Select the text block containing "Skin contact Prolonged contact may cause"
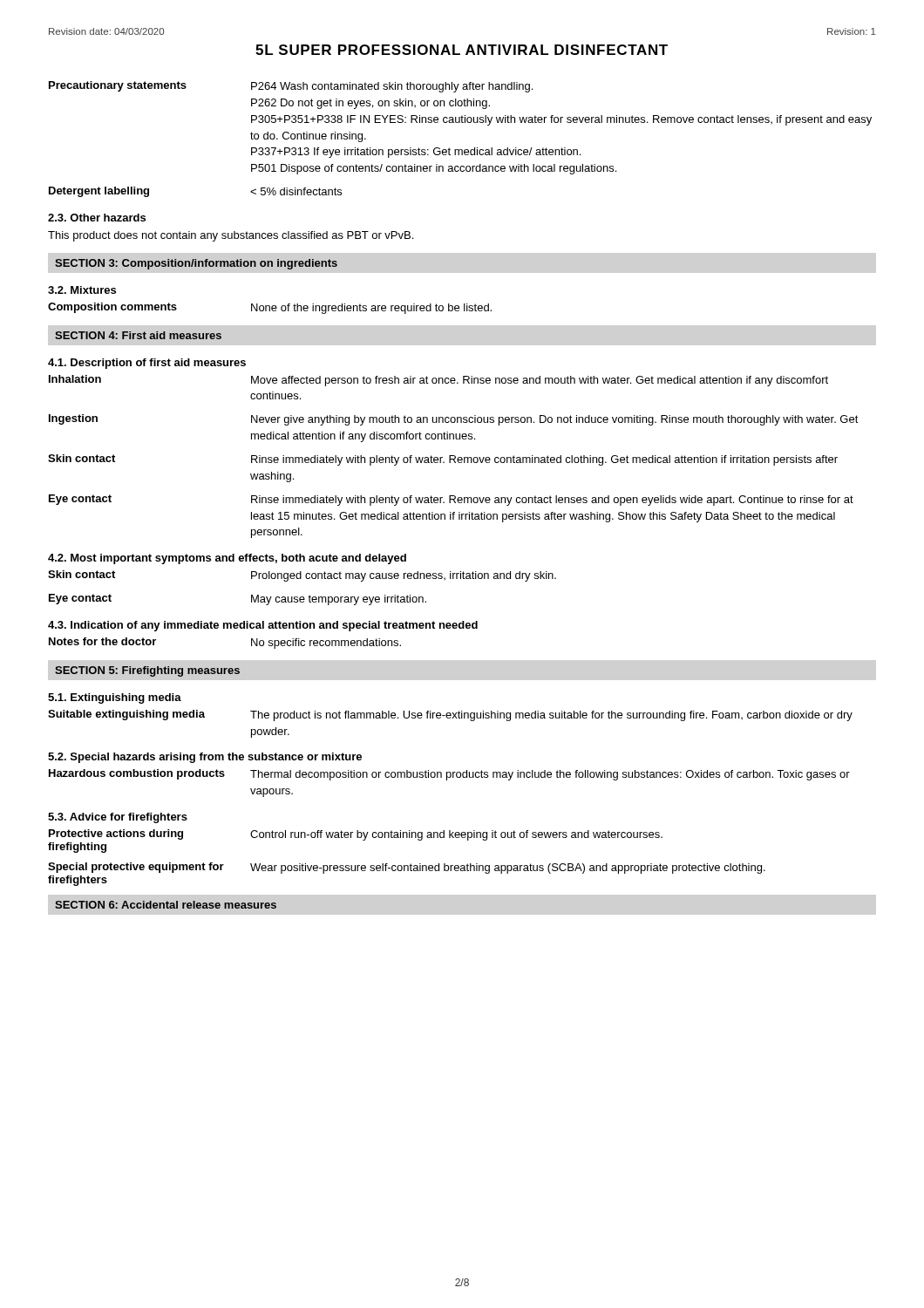924x1308 pixels. 462,576
